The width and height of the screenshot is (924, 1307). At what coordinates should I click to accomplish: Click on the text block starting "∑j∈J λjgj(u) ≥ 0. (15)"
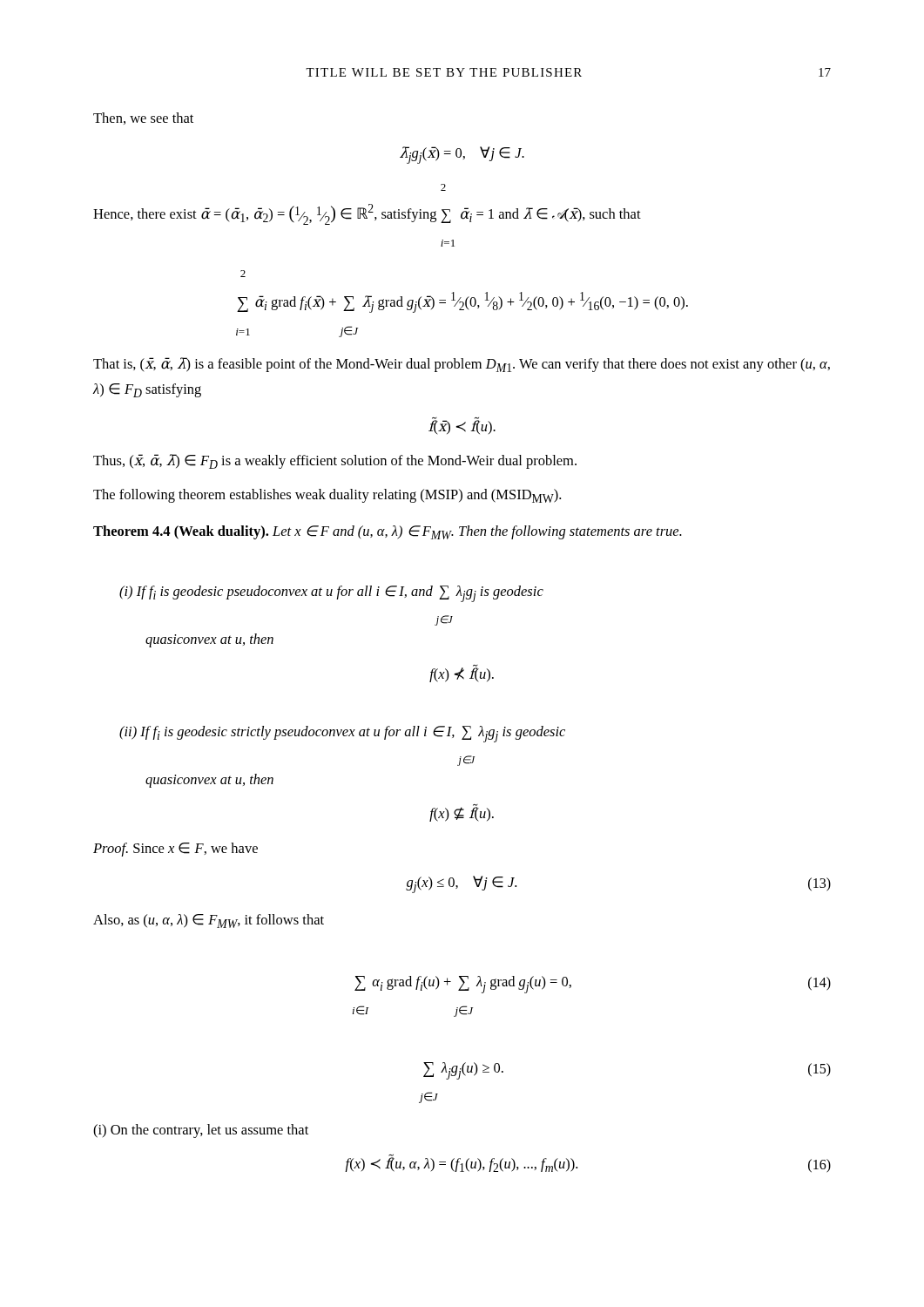point(462,1069)
